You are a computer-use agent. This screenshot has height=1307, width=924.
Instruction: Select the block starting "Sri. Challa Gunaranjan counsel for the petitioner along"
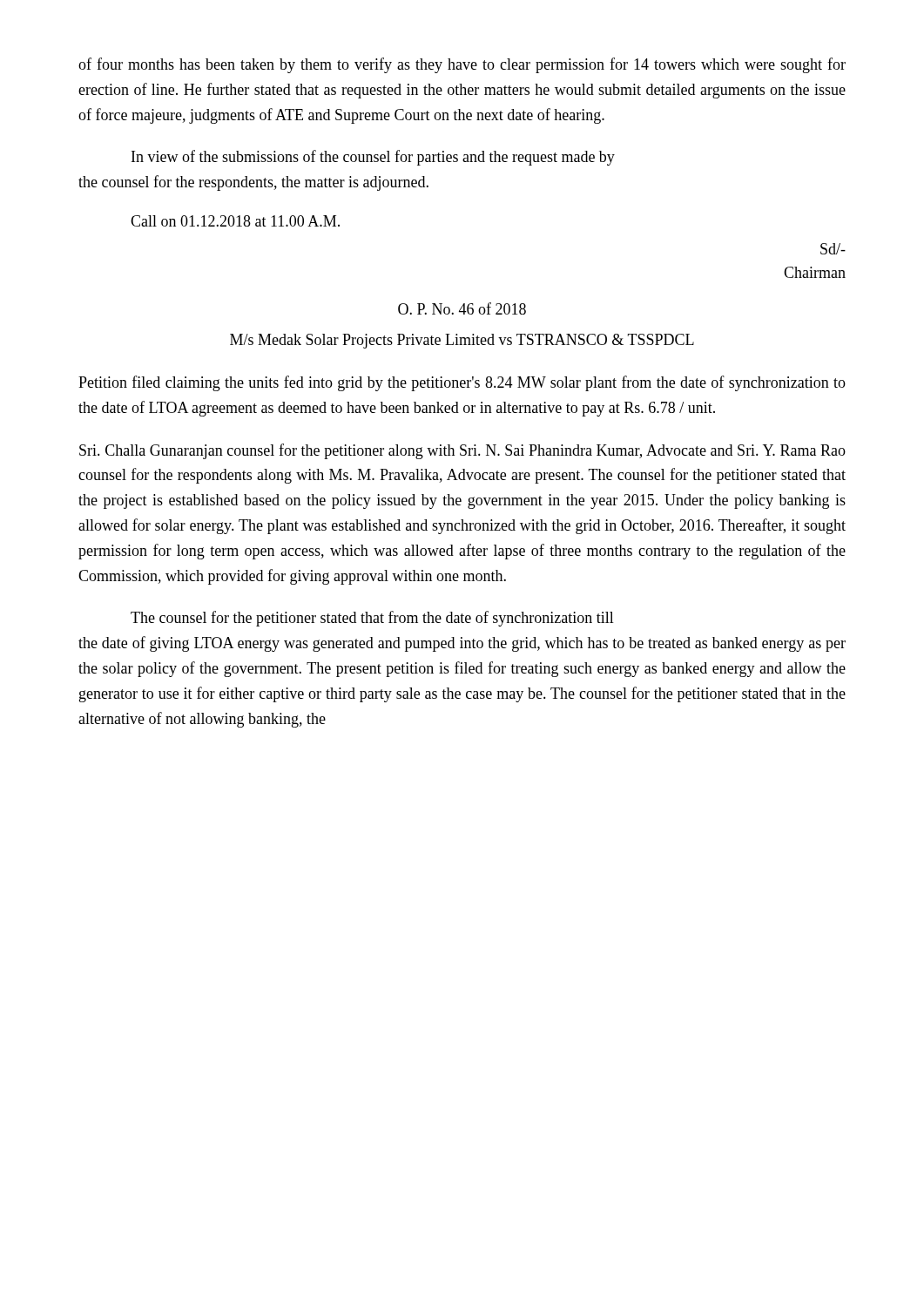pyautogui.click(x=462, y=513)
